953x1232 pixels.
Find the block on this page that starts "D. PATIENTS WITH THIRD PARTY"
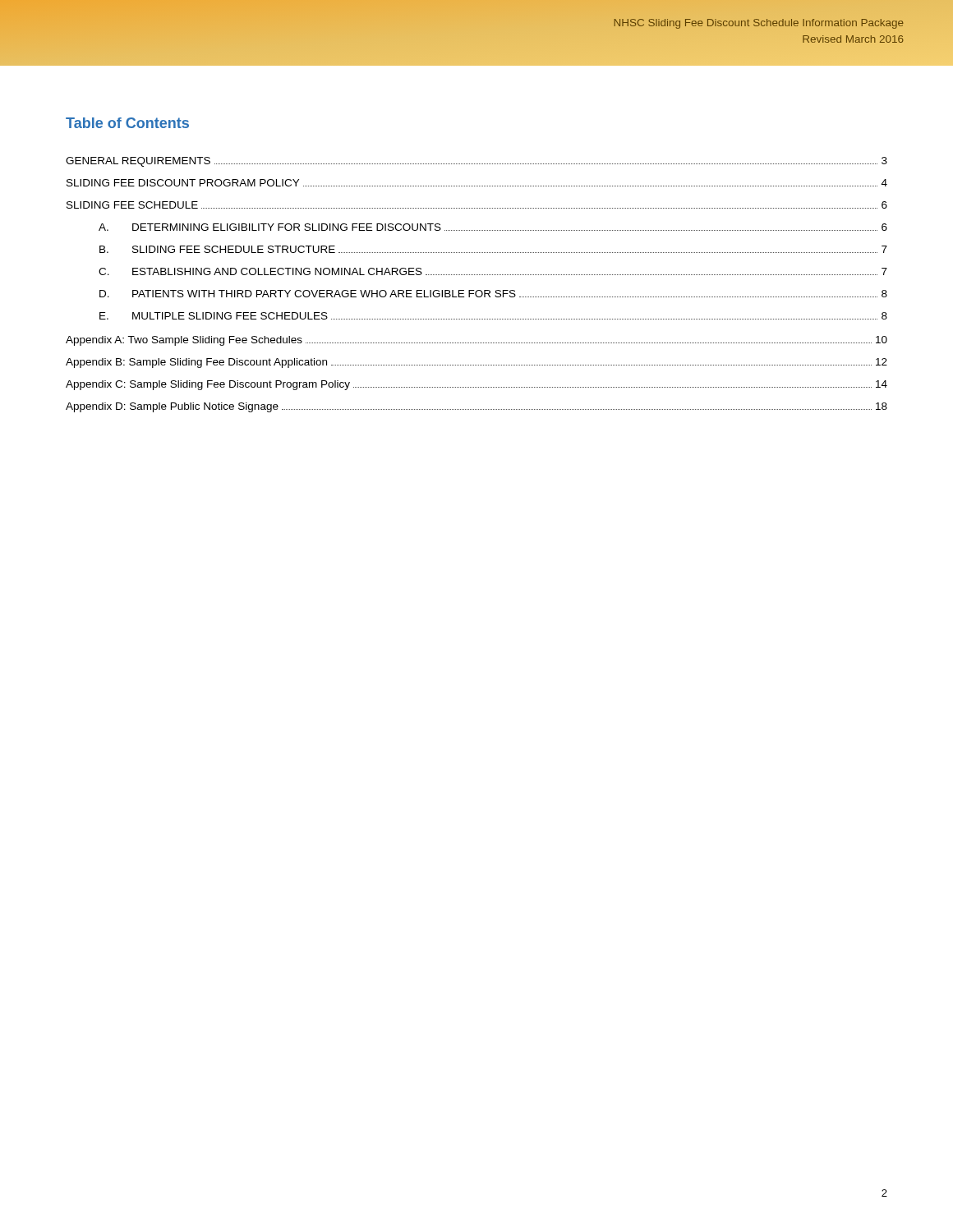tap(493, 294)
